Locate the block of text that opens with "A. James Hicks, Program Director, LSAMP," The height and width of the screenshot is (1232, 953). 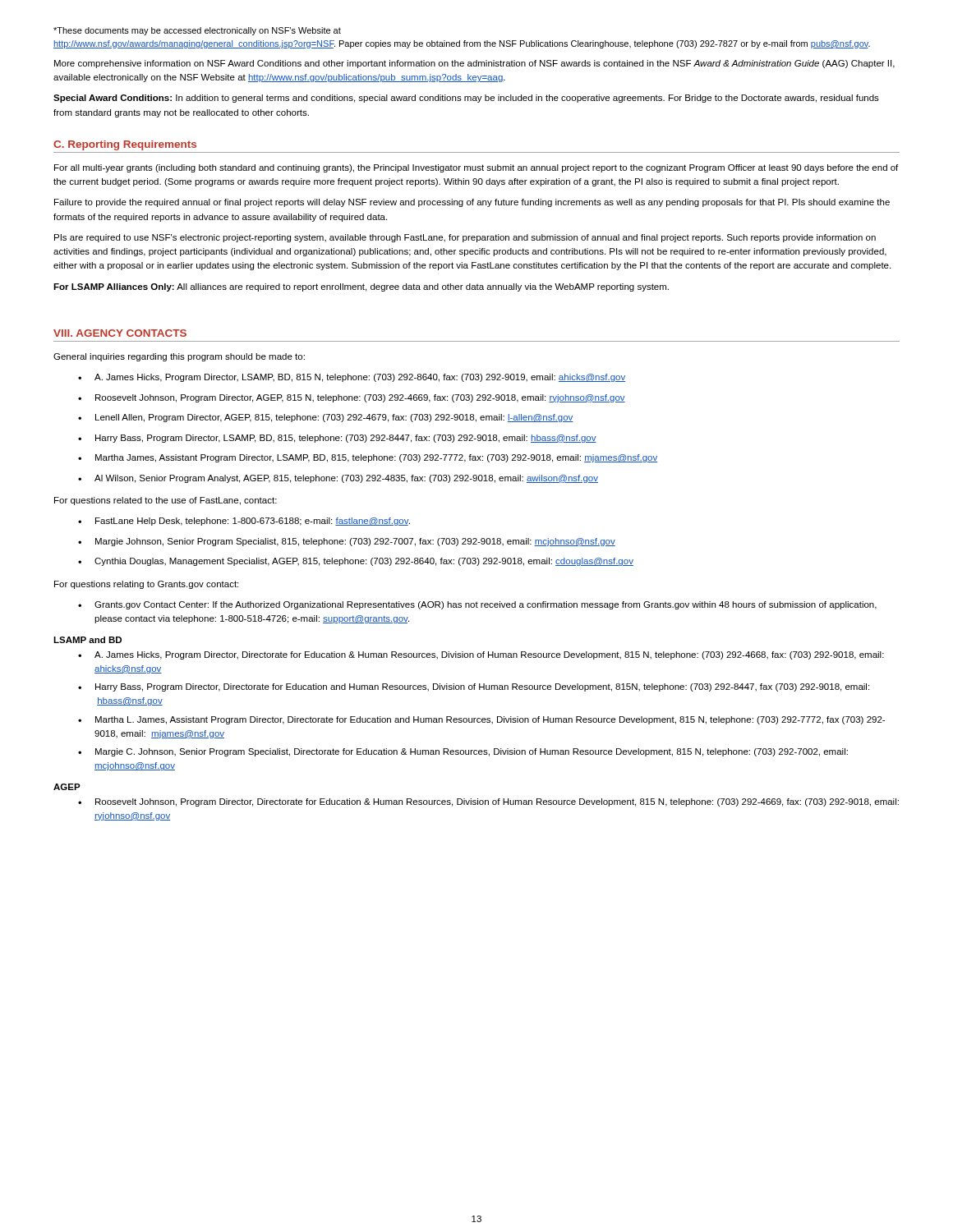pyautogui.click(x=489, y=379)
